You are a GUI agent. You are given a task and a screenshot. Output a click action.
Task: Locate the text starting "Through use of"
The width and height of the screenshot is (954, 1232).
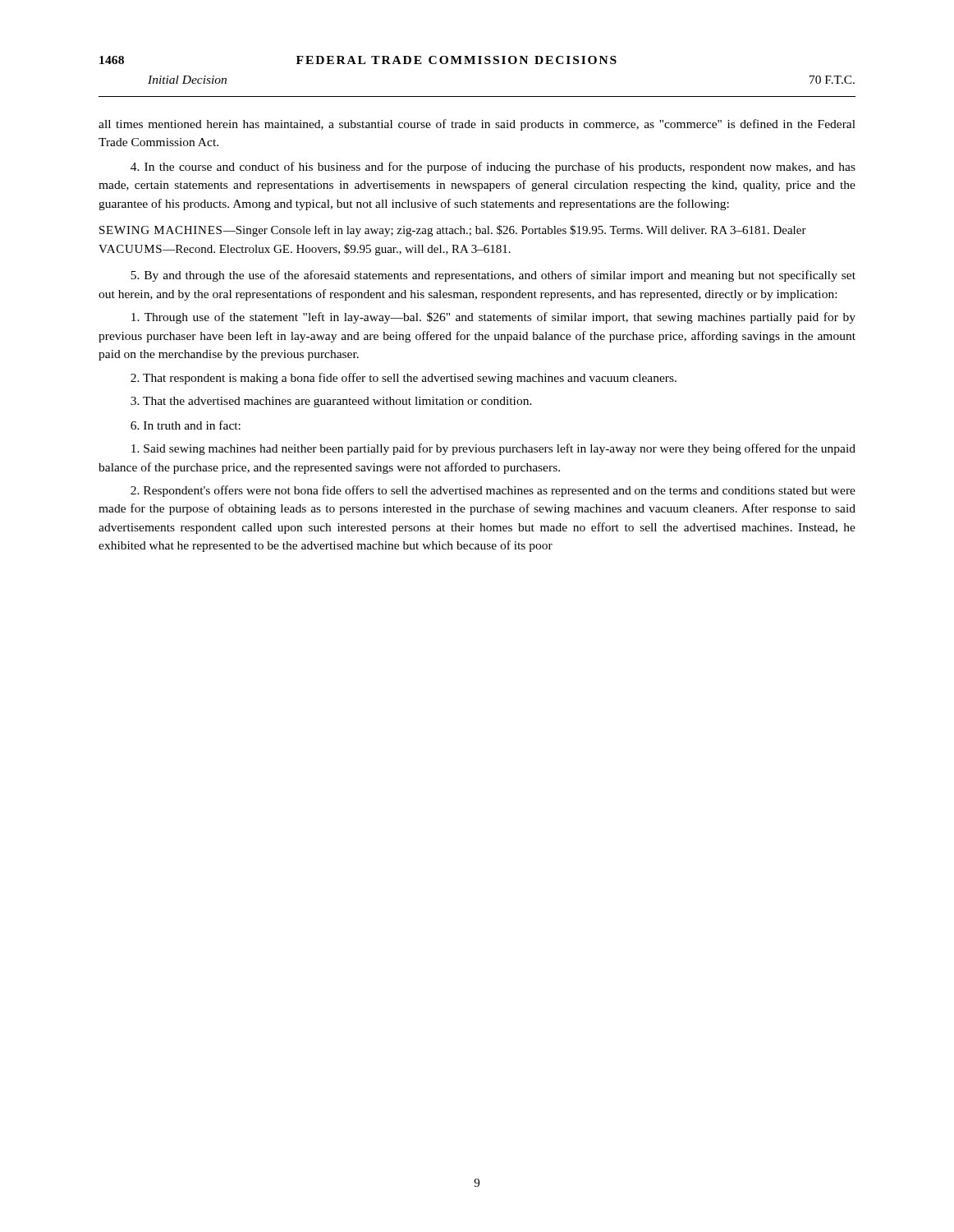[477, 336]
